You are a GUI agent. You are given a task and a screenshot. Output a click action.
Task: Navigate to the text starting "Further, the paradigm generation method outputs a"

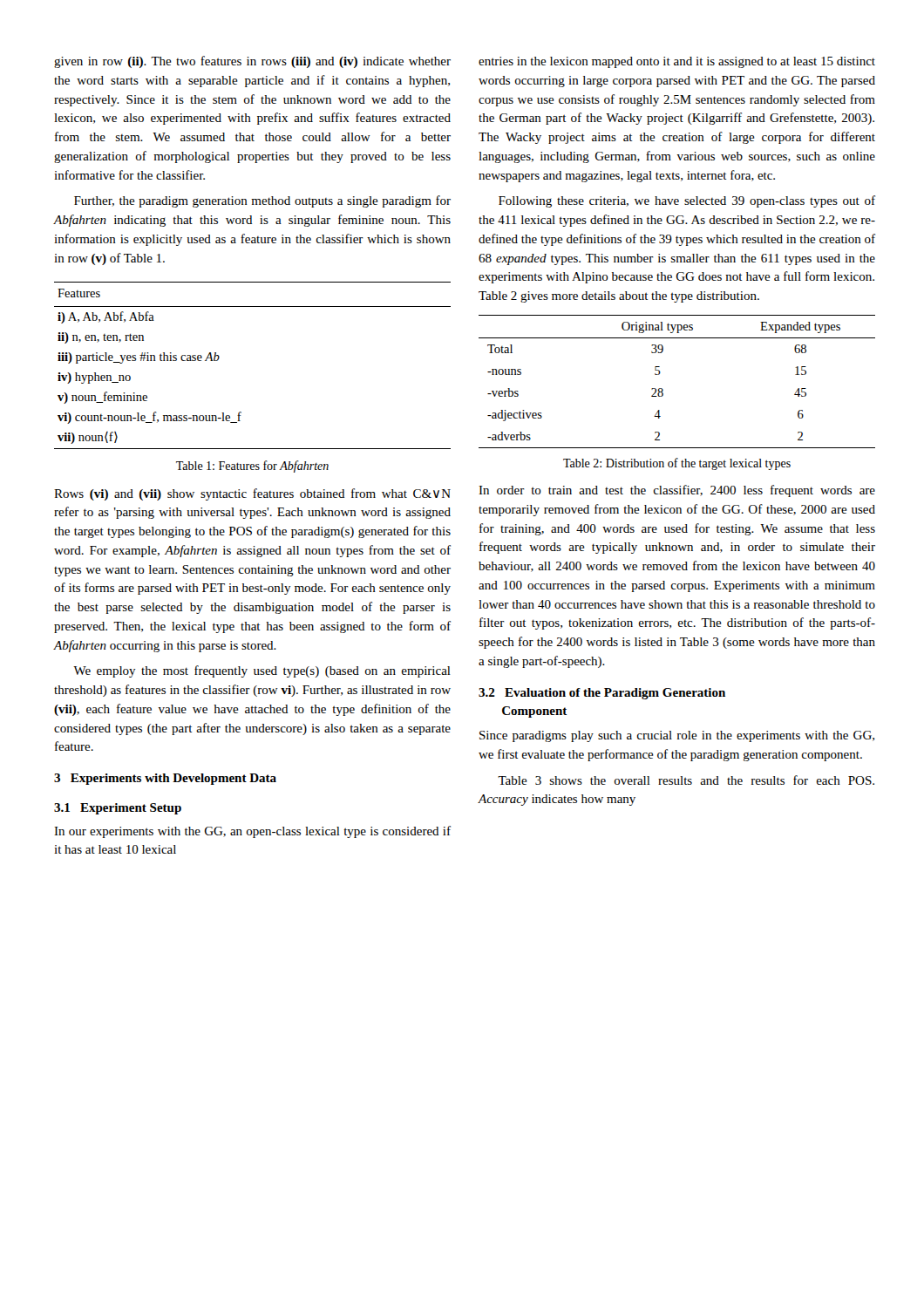tap(252, 230)
